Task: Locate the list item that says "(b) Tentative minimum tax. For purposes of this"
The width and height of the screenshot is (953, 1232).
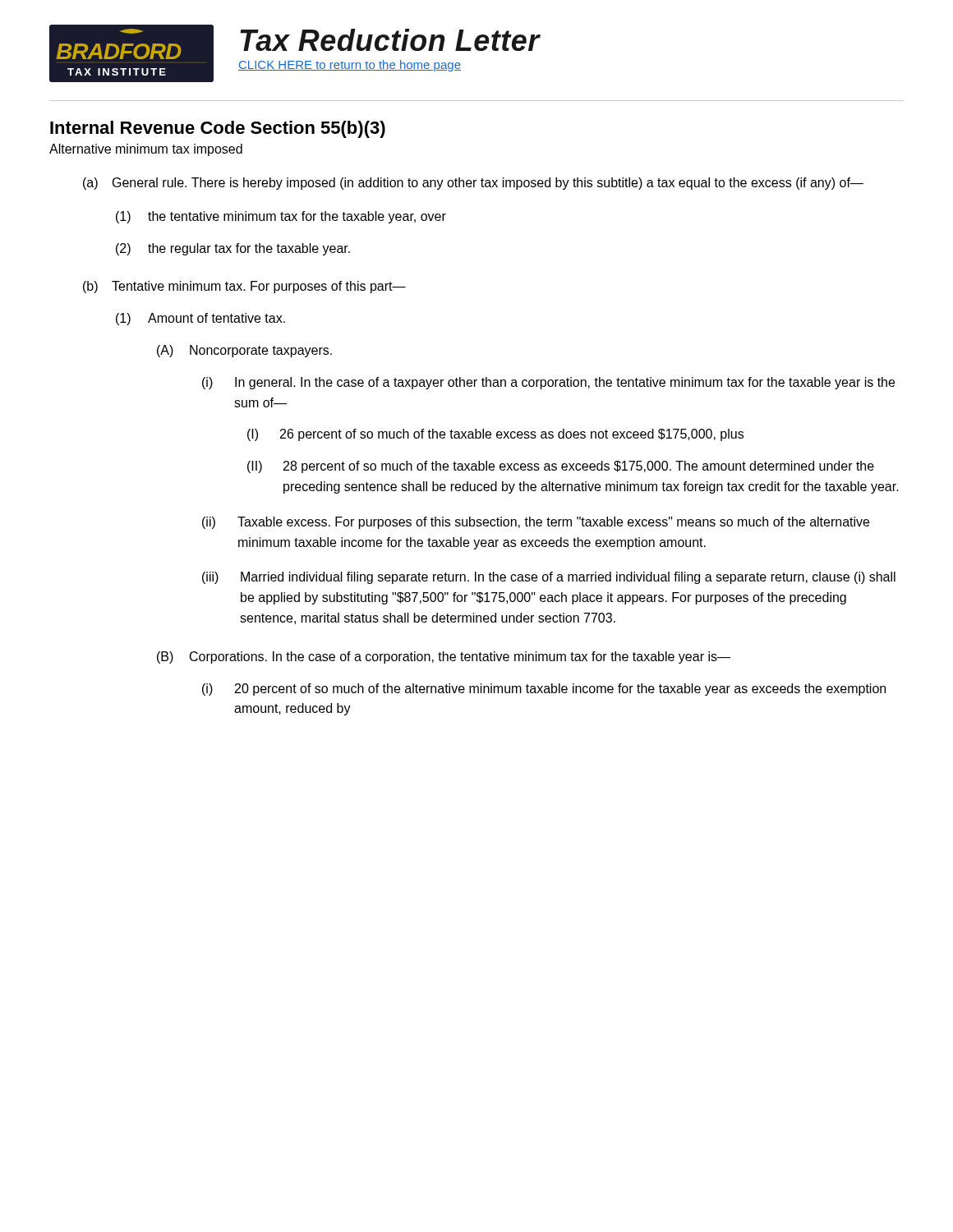Action: click(244, 287)
